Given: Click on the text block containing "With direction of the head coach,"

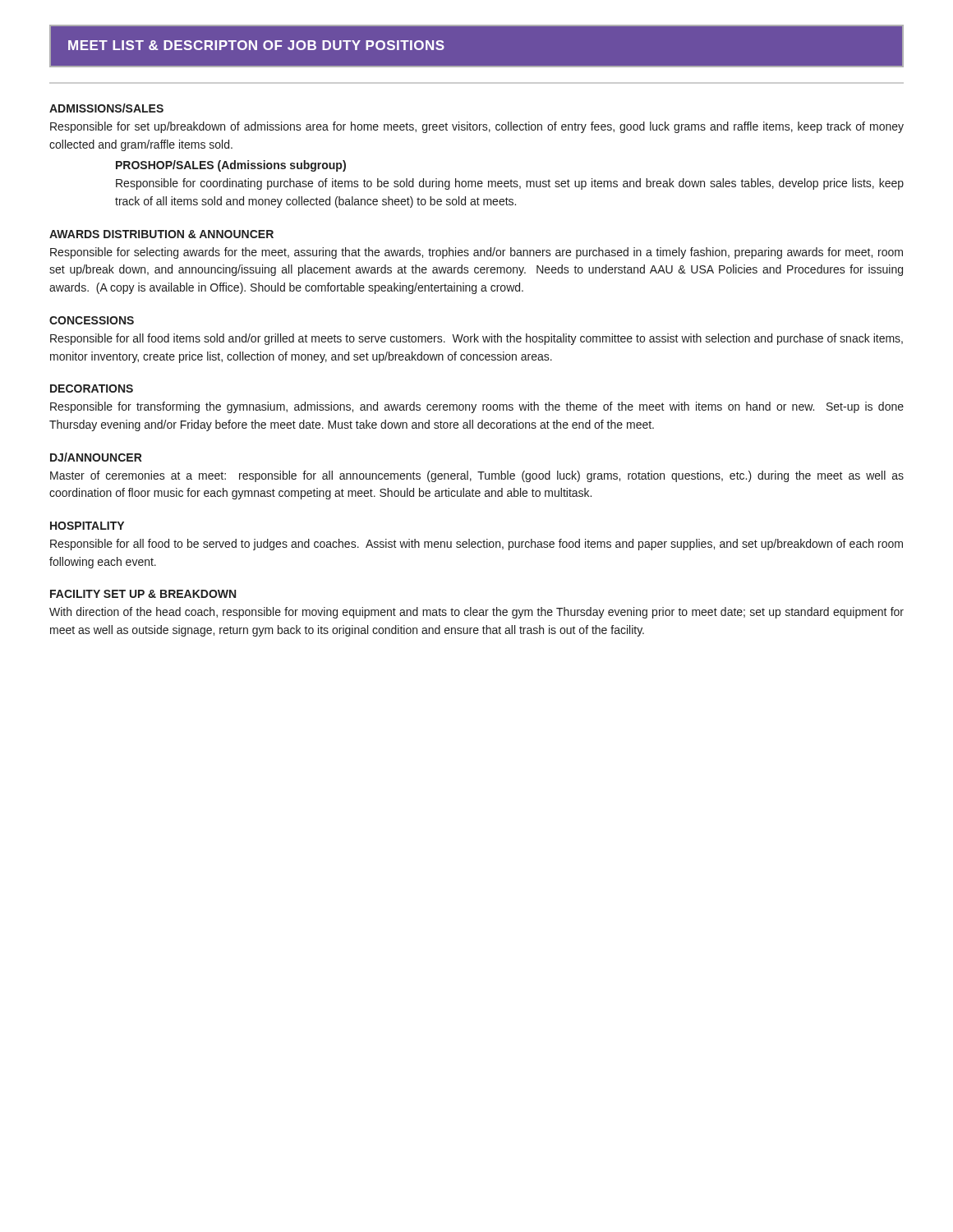Looking at the screenshot, I should pyautogui.click(x=476, y=621).
